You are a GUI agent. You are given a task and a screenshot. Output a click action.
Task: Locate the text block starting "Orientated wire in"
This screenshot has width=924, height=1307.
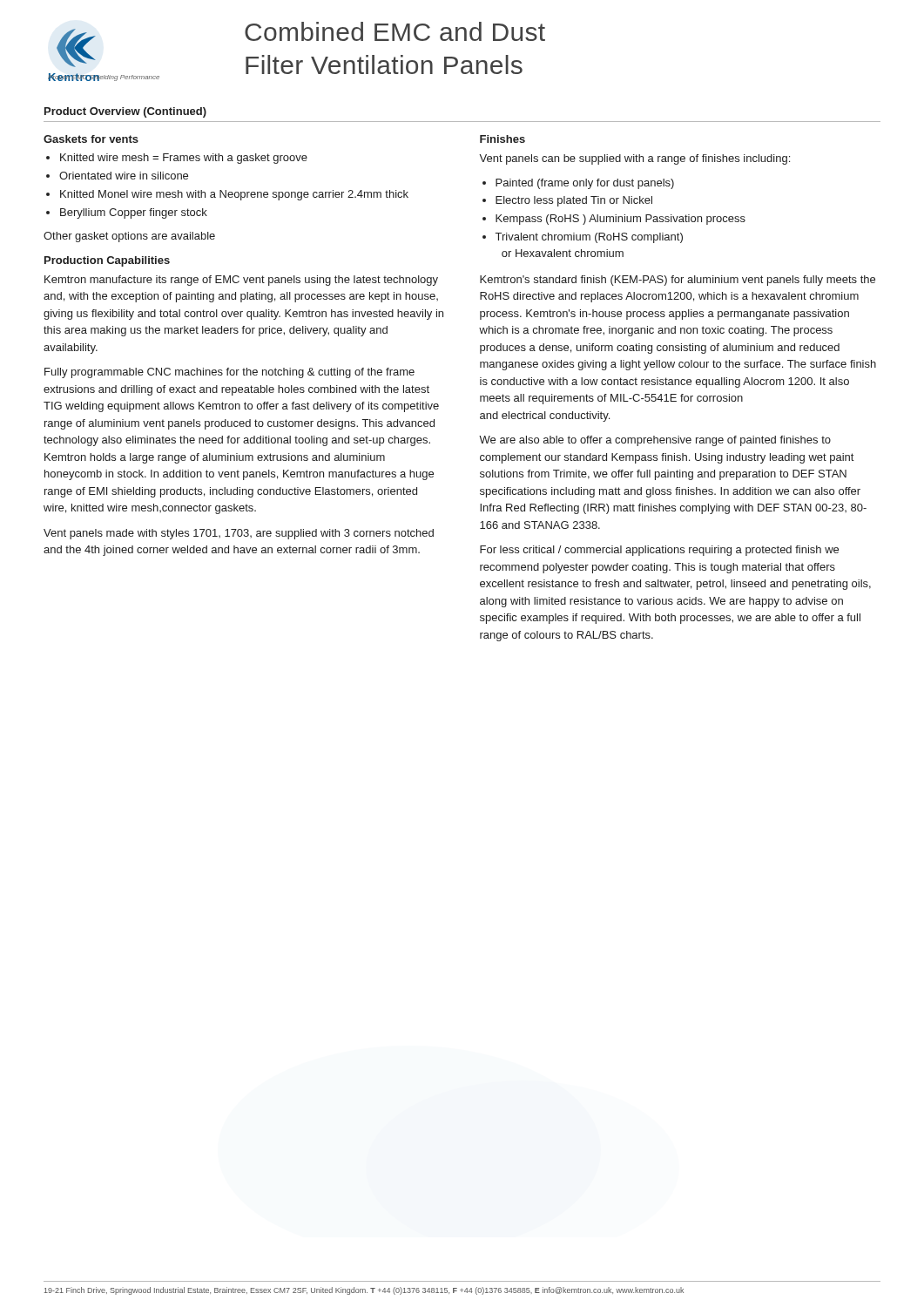124,175
